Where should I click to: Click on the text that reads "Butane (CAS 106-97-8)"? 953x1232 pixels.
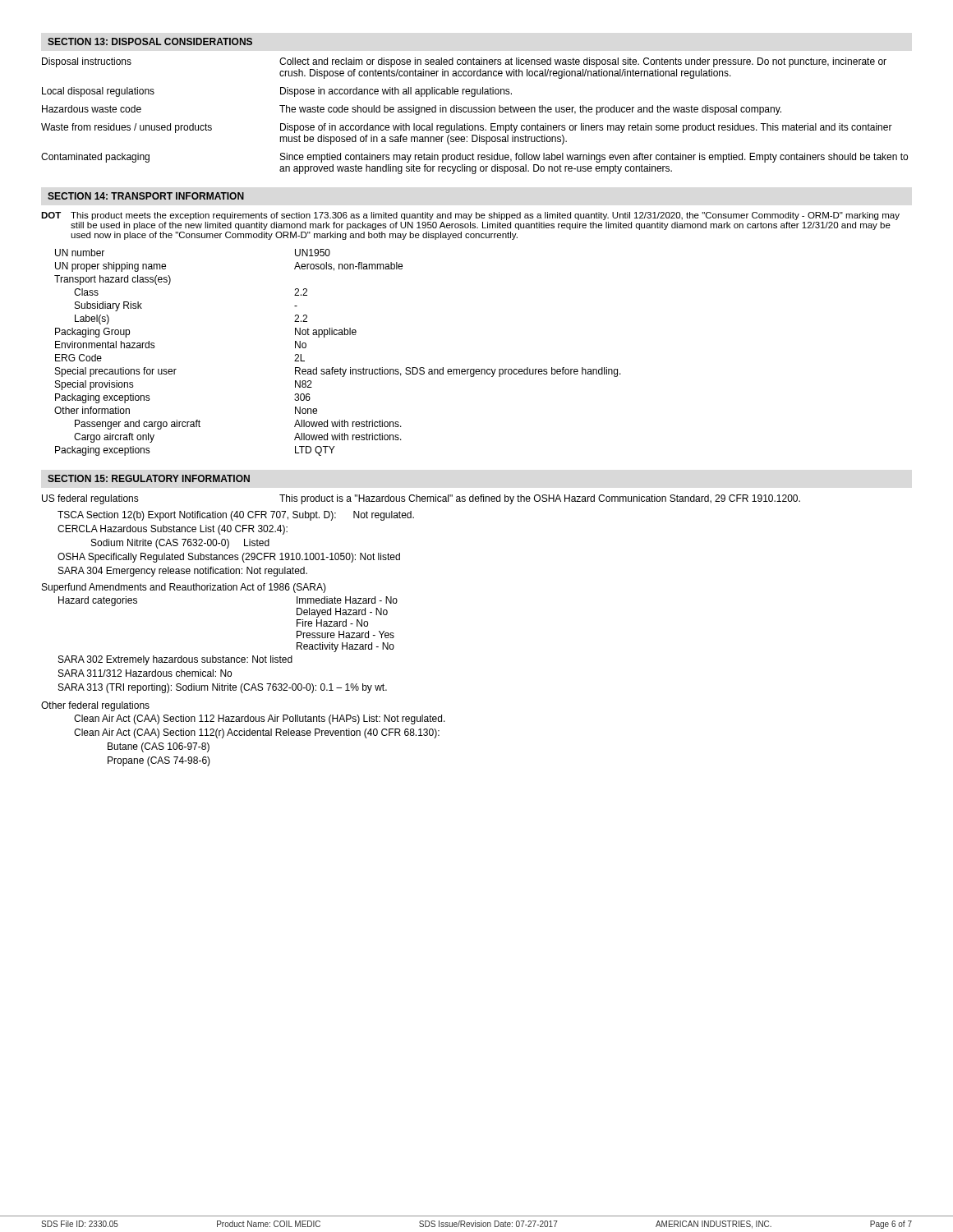[x=158, y=747]
